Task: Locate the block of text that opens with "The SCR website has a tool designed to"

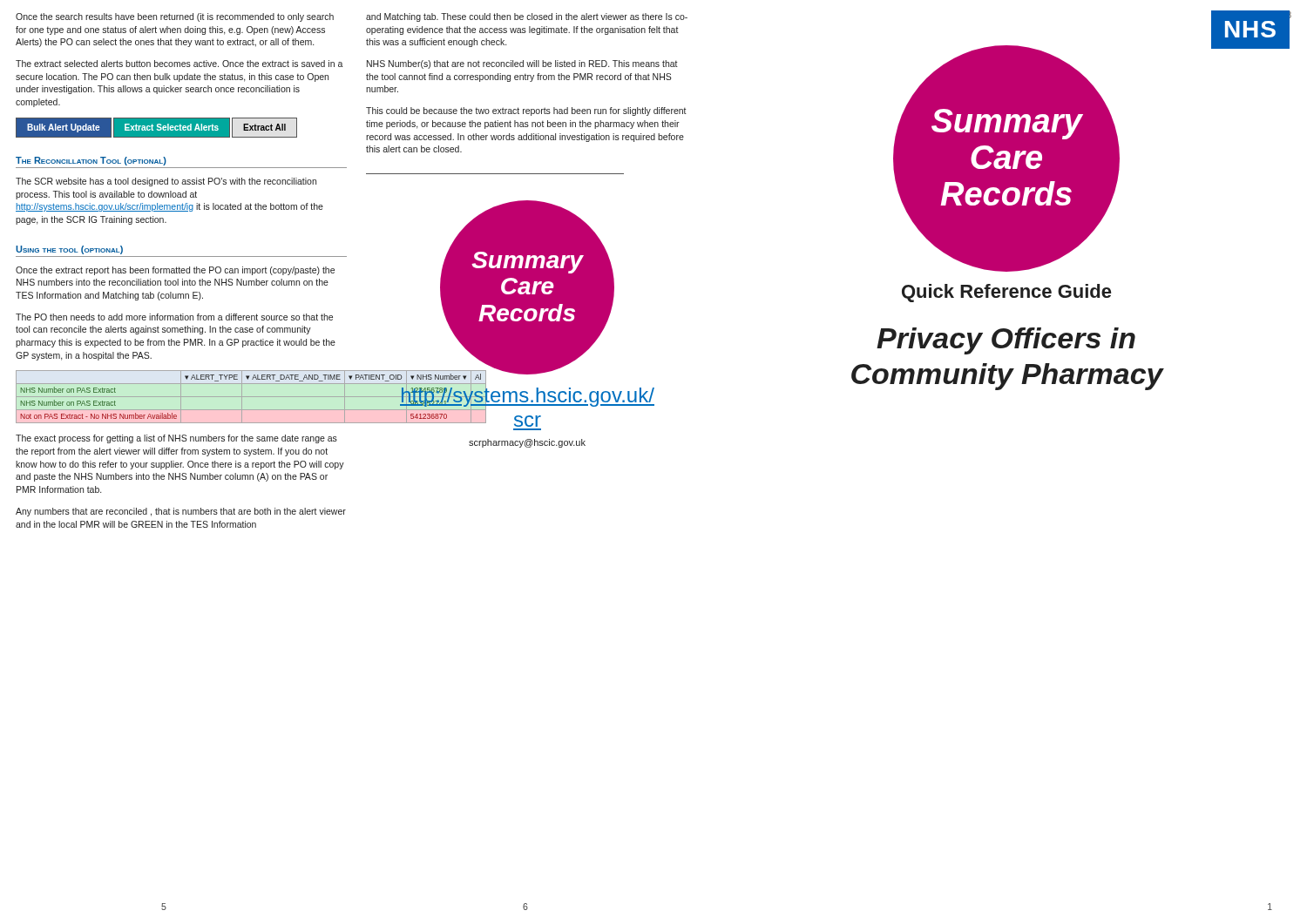Action: click(181, 200)
